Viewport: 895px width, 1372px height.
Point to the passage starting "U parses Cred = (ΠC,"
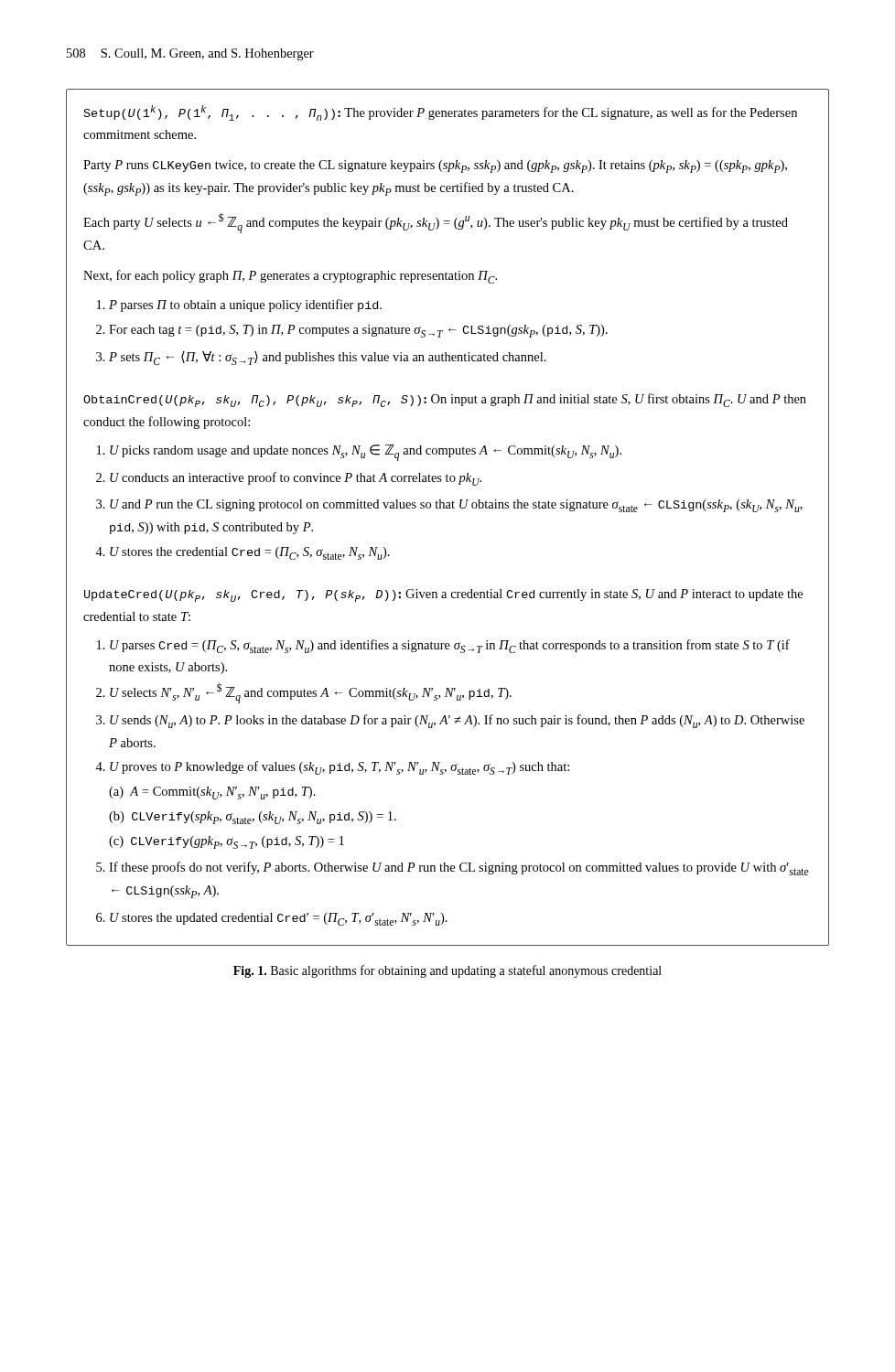click(449, 656)
